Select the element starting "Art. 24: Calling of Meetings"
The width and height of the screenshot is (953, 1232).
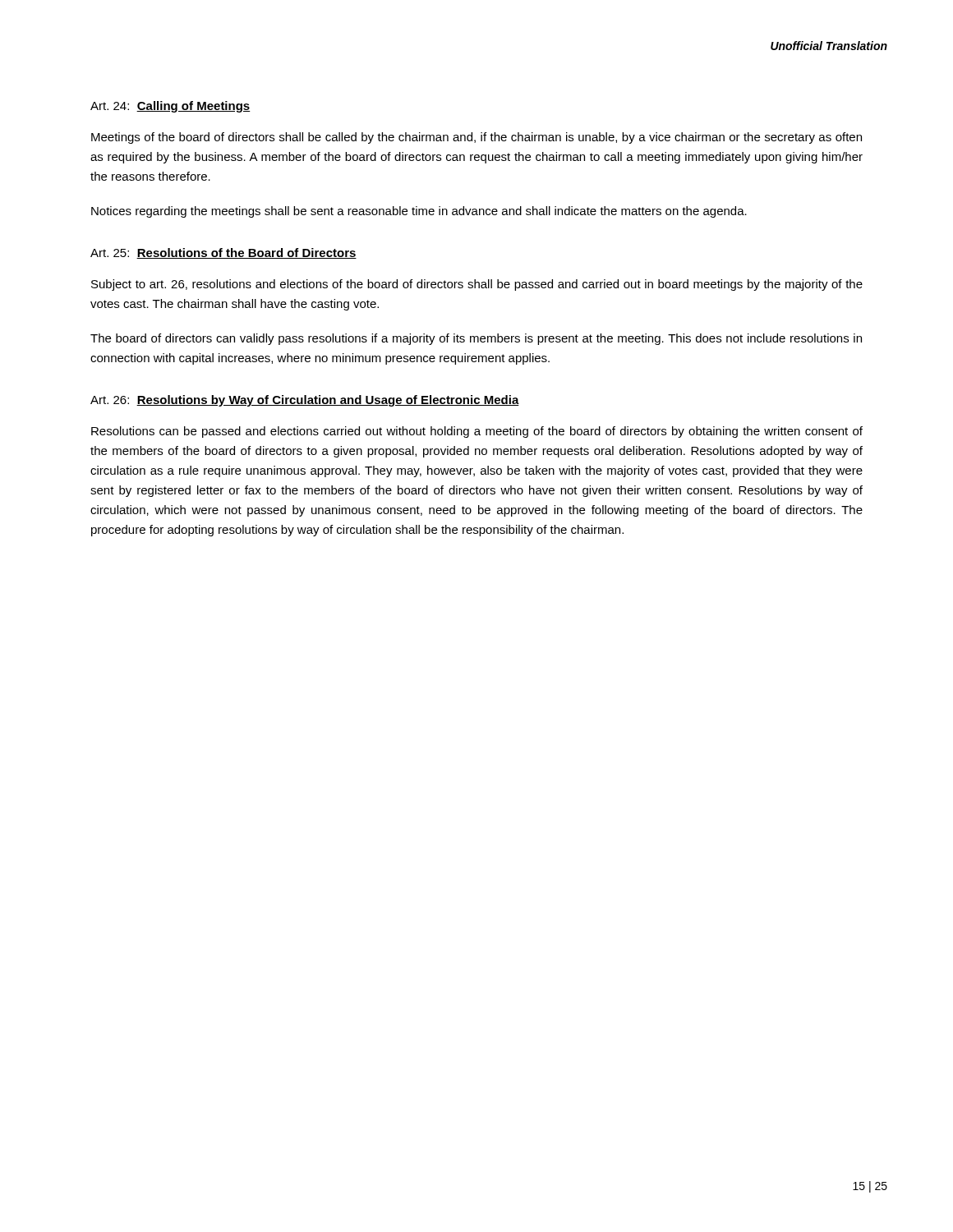tap(170, 106)
